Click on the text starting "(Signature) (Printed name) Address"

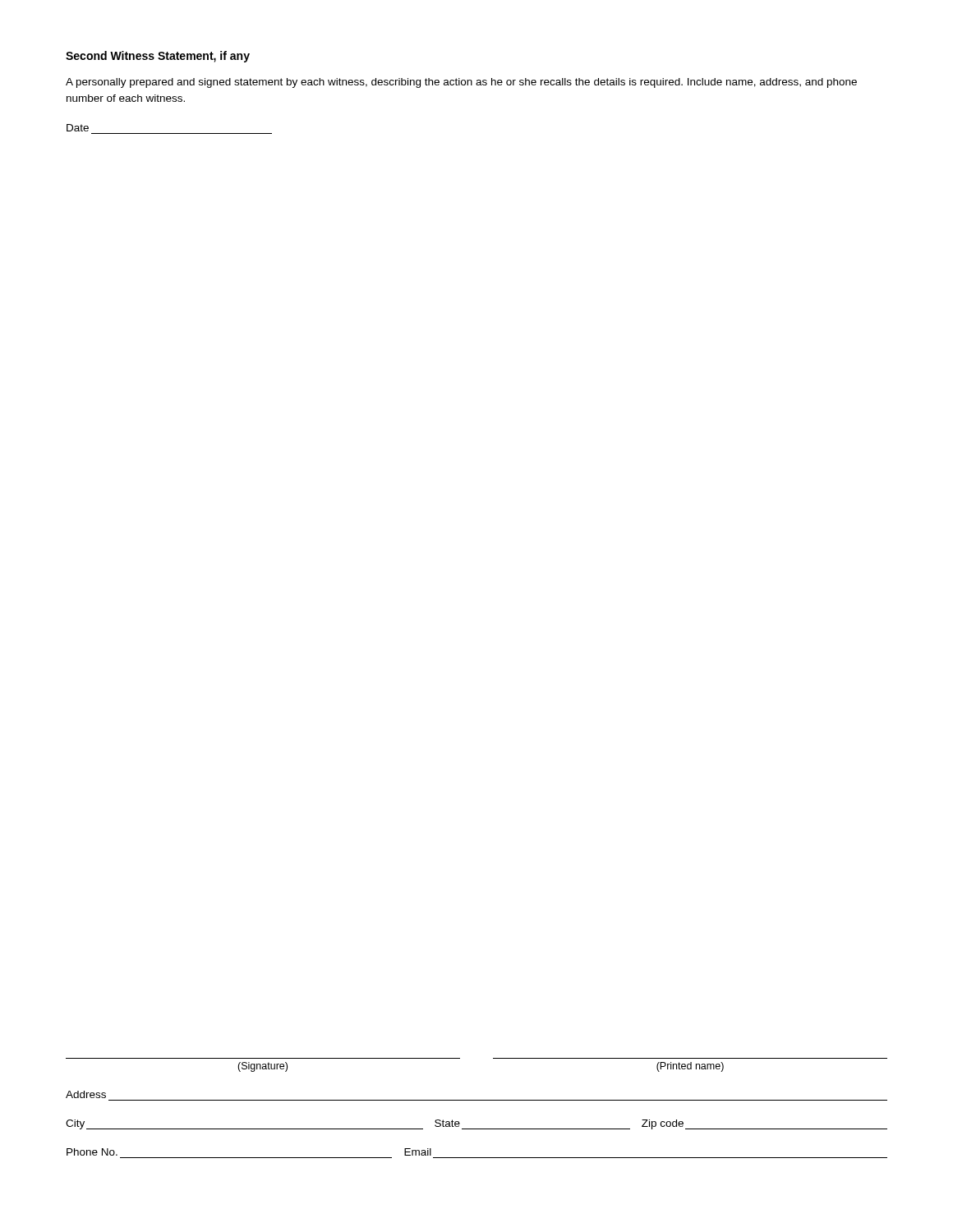[x=476, y=1108]
